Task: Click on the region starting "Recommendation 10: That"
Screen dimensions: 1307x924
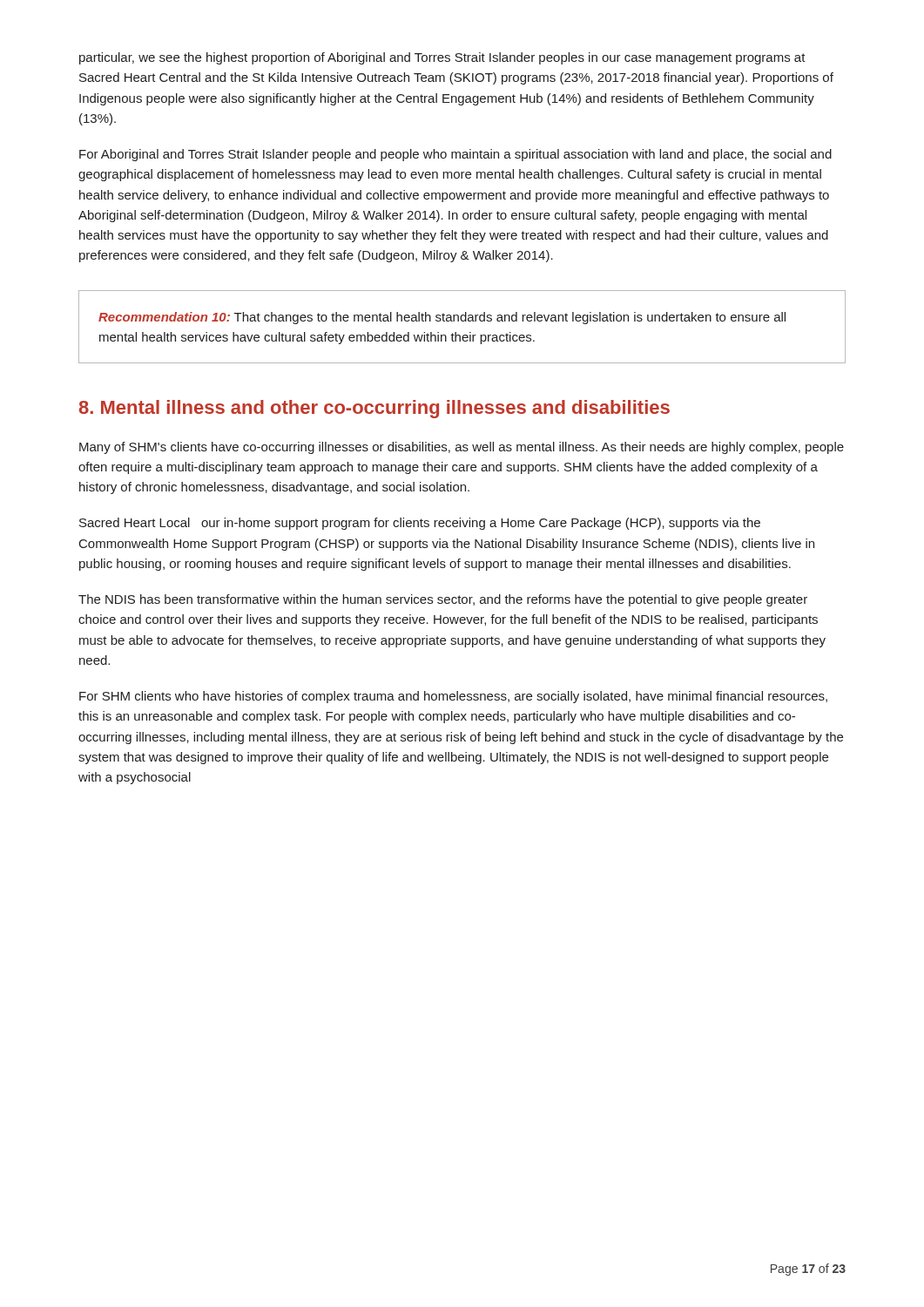Action: click(x=442, y=326)
